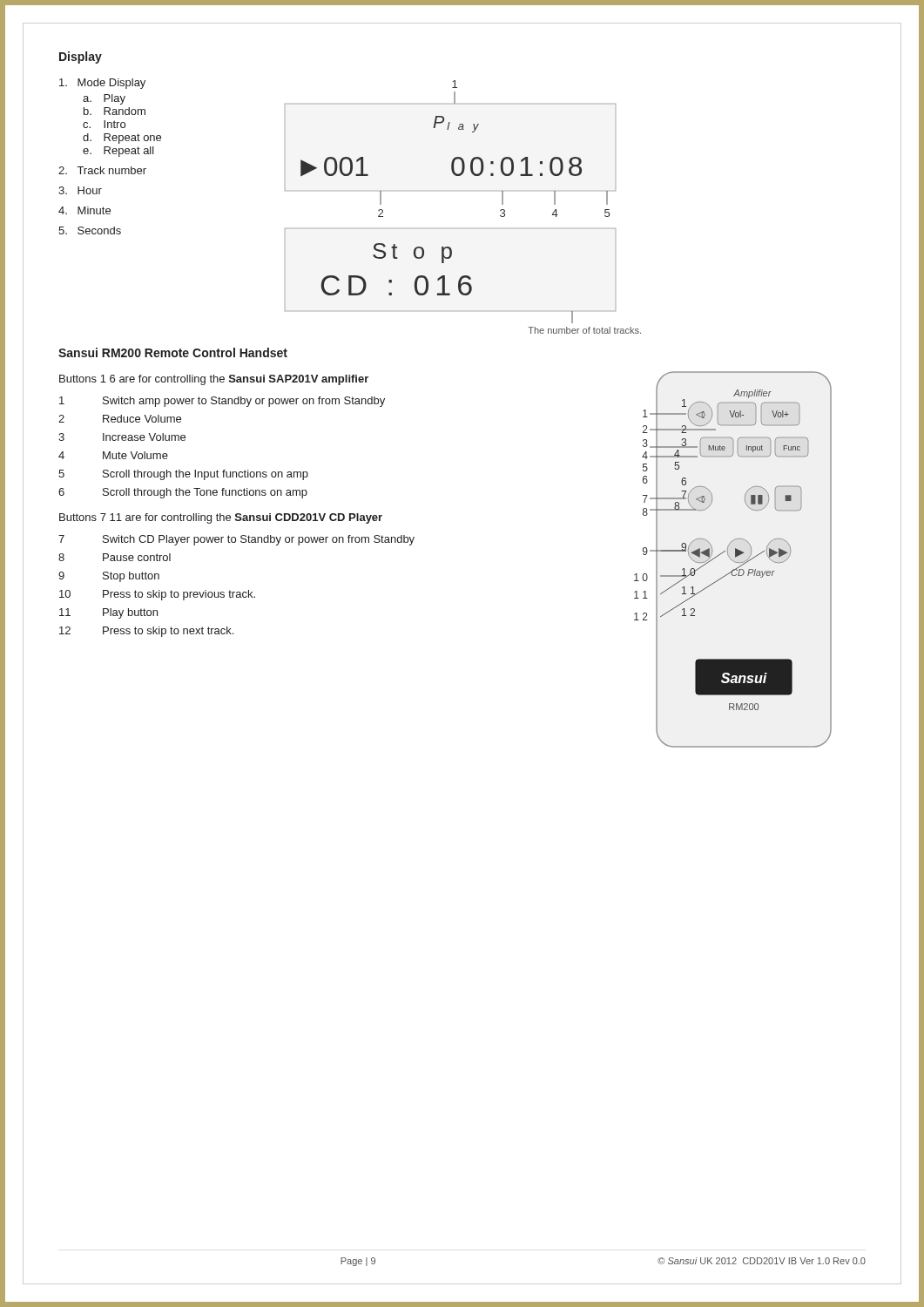
Task: Find the list item that says "3. Hour"
Action: tap(80, 190)
